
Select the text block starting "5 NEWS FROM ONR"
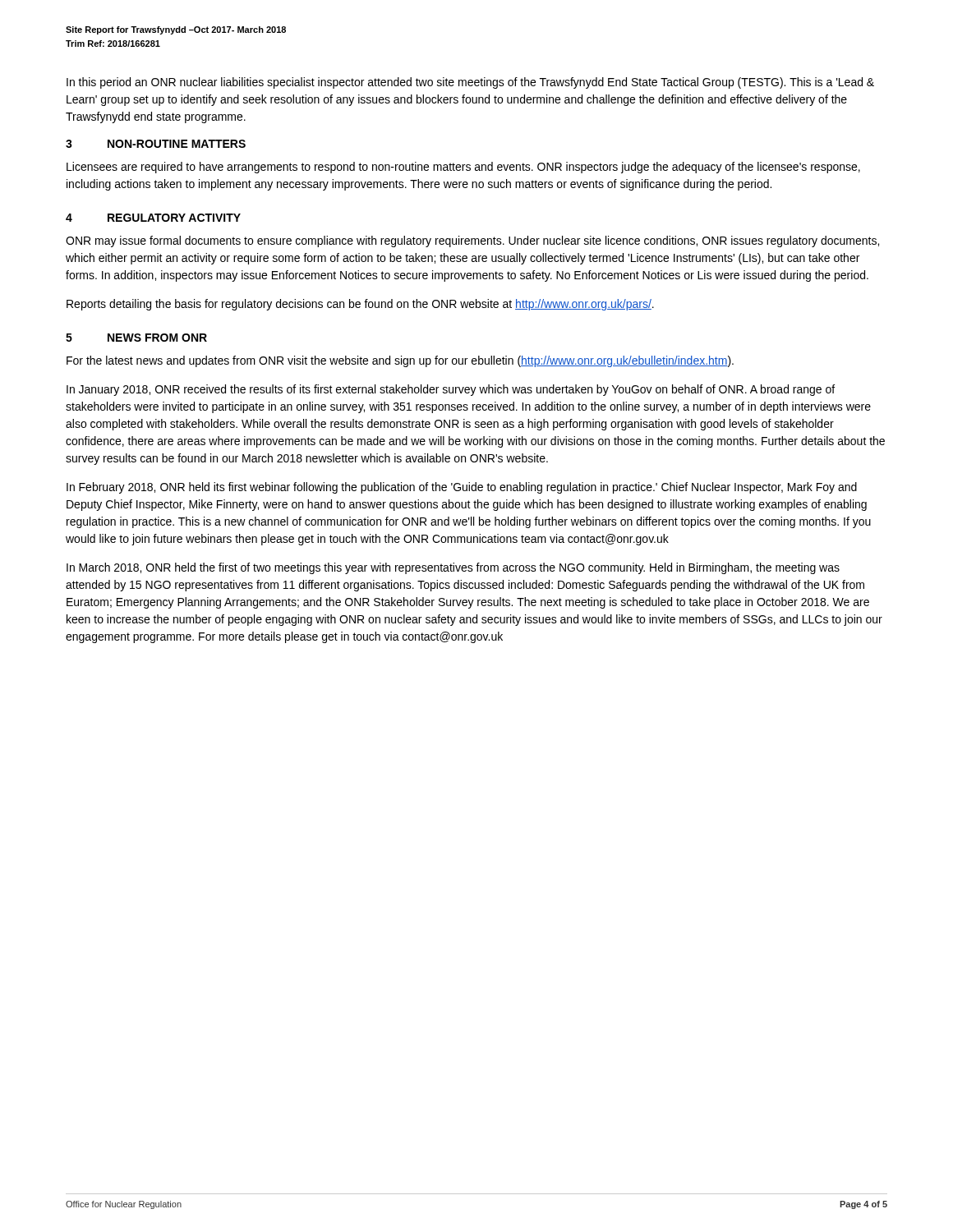point(136,338)
